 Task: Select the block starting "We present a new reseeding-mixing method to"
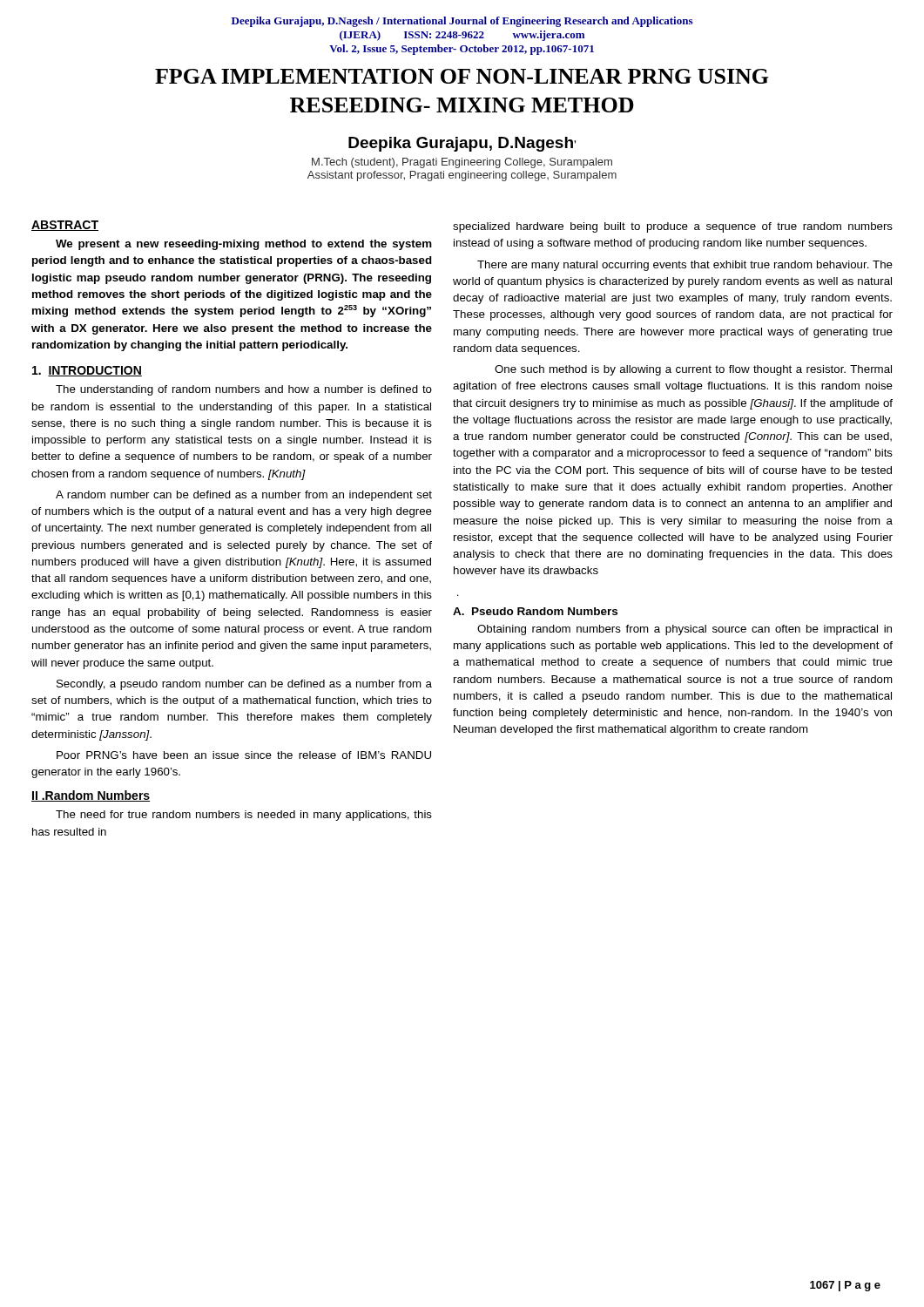click(232, 294)
